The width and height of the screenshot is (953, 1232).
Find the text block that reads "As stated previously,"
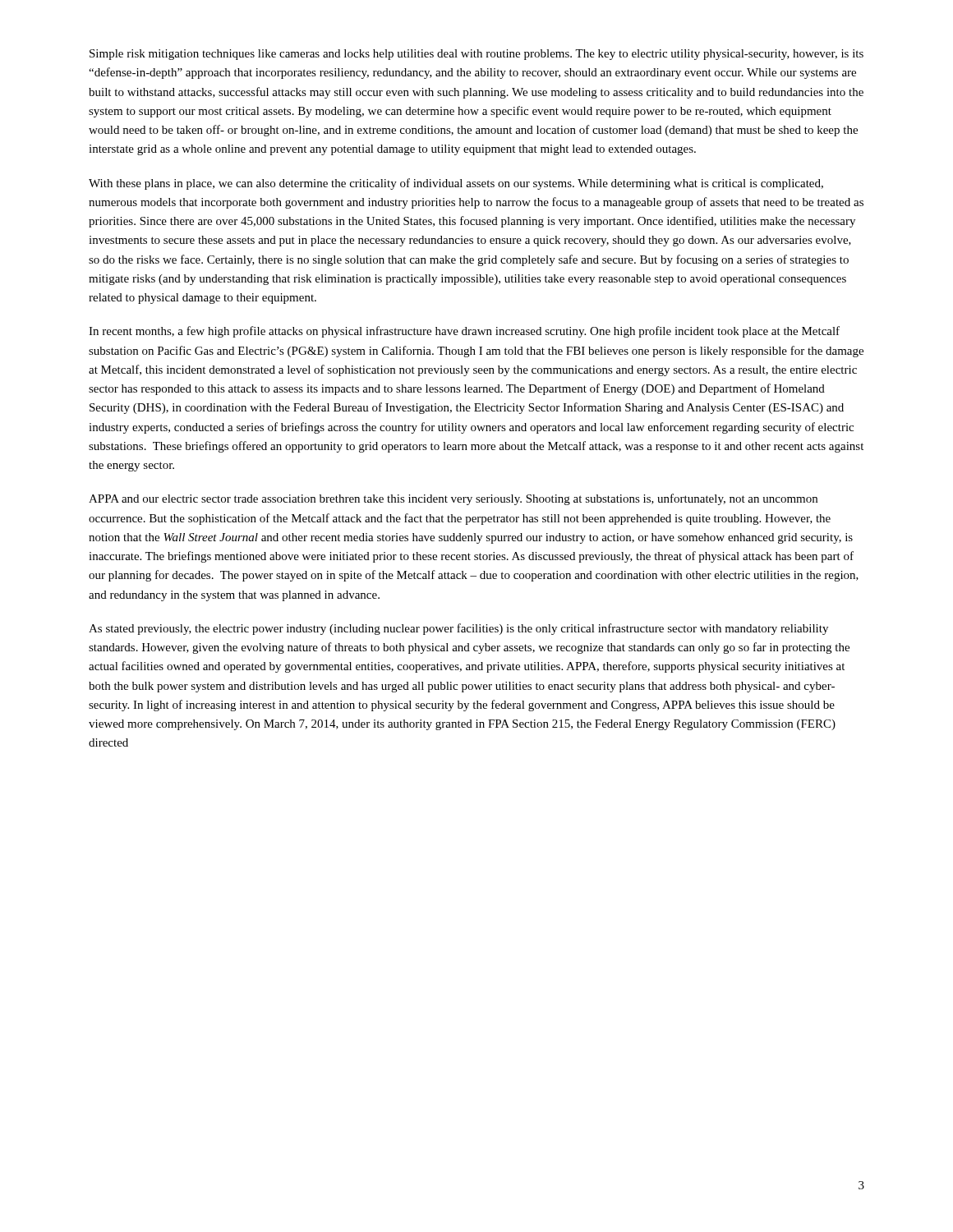coord(469,685)
